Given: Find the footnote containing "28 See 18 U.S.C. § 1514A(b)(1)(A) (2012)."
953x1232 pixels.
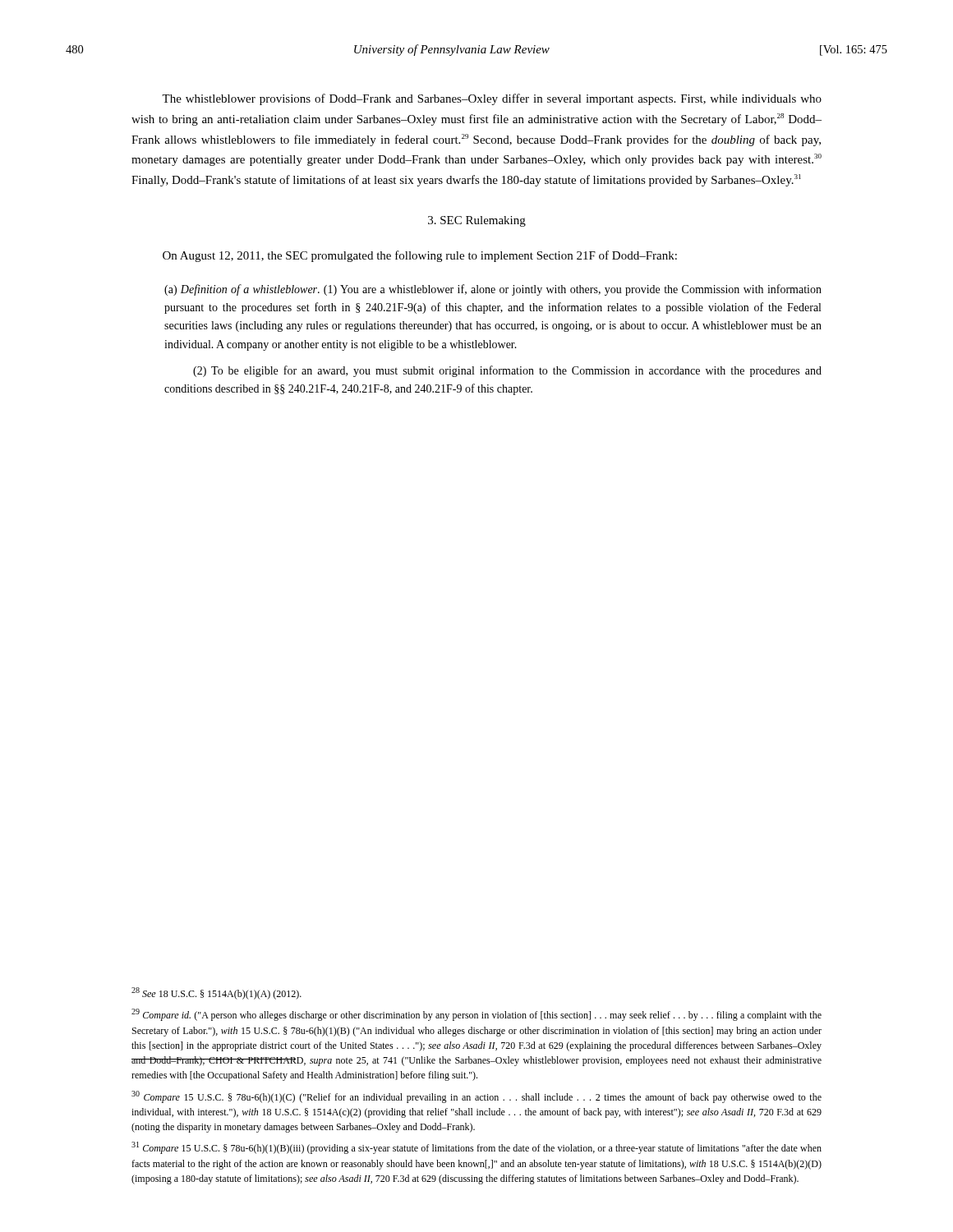Looking at the screenshot, I should pyautogui.click(x=216, y=993).
